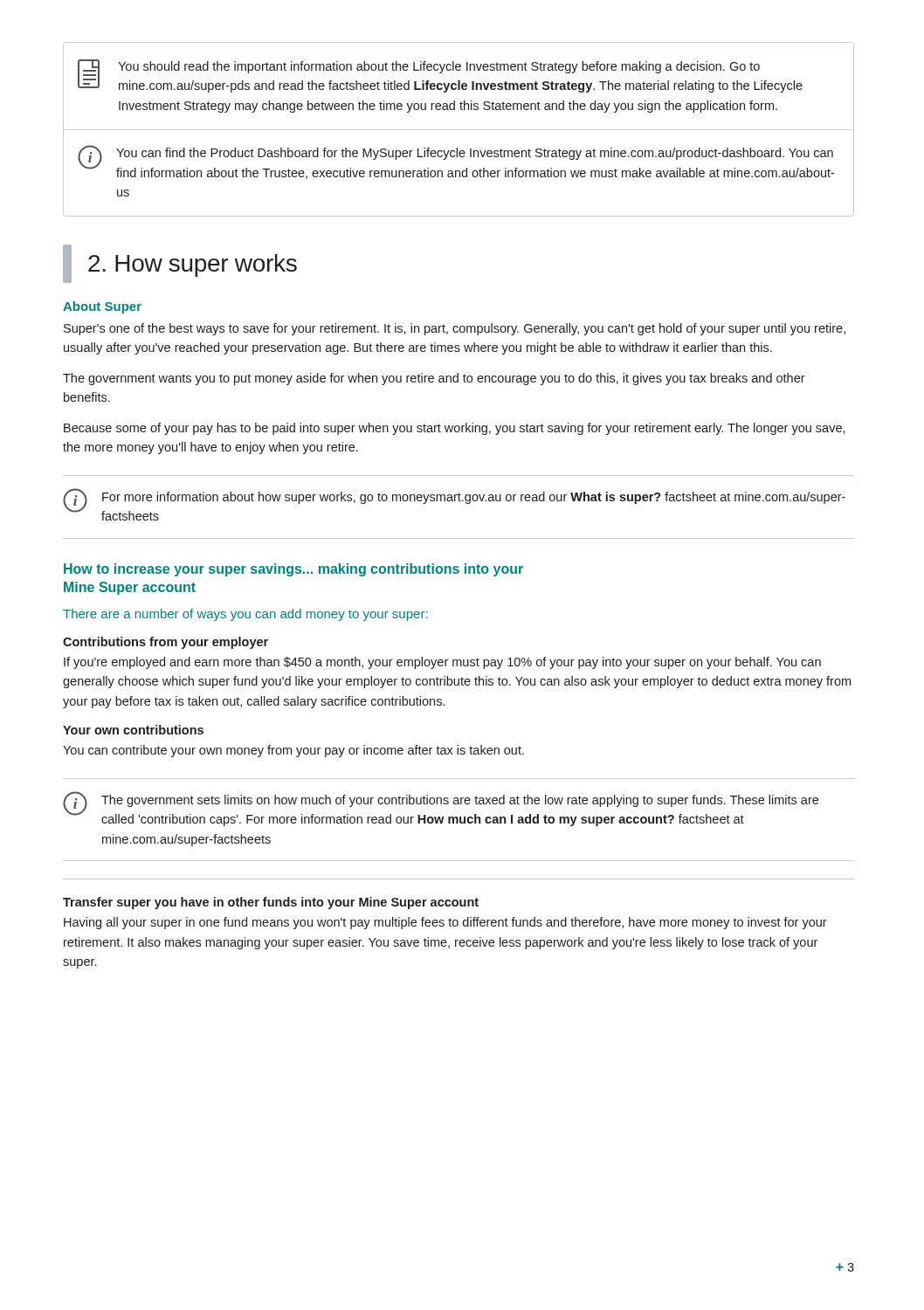
Task: Find the text block starting "There are a number of ways"
Action: (246, 613)
